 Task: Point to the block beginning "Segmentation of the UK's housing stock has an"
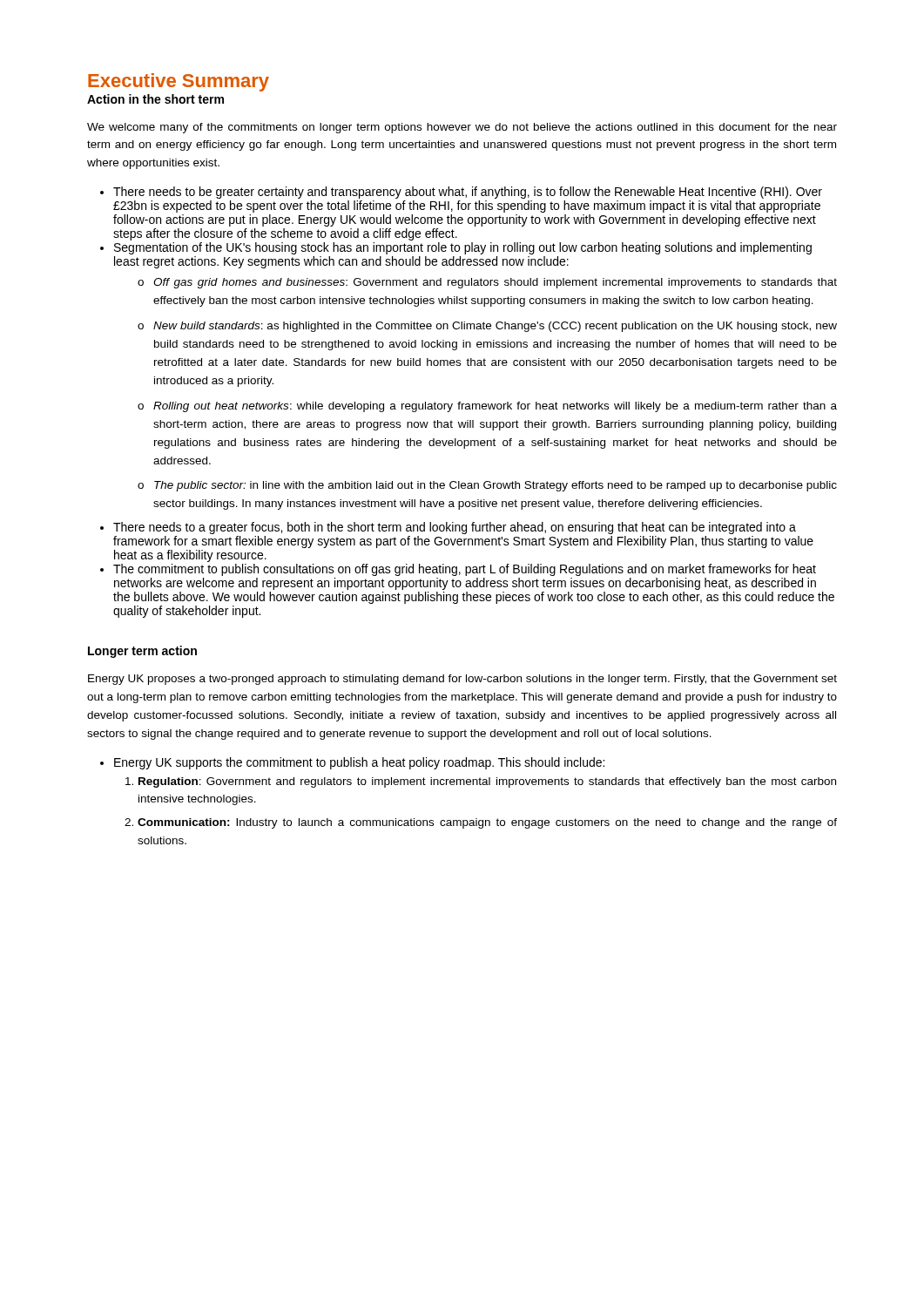(475, 377)
